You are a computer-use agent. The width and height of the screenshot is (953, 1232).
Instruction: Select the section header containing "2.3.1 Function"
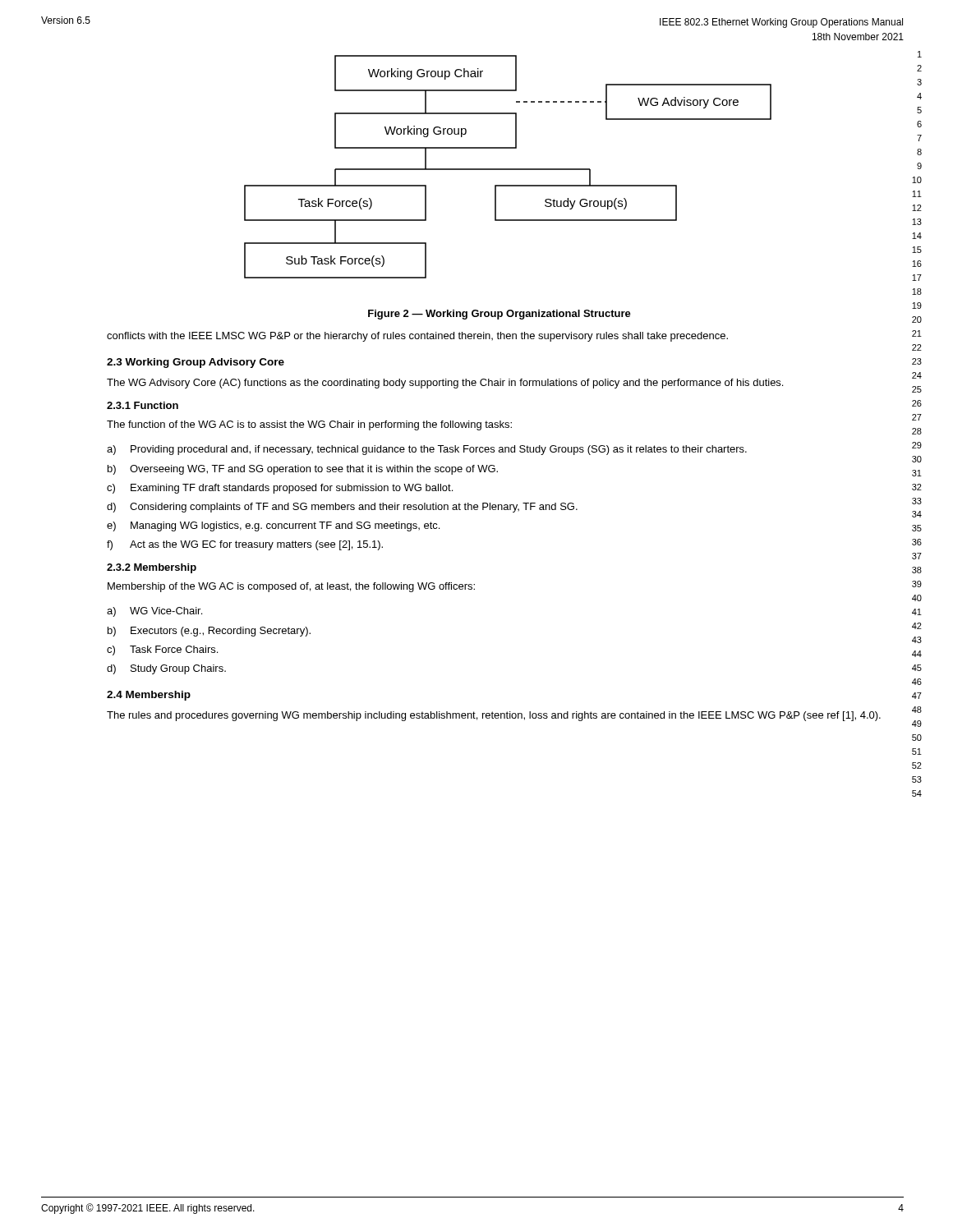[x=143, y=406]
